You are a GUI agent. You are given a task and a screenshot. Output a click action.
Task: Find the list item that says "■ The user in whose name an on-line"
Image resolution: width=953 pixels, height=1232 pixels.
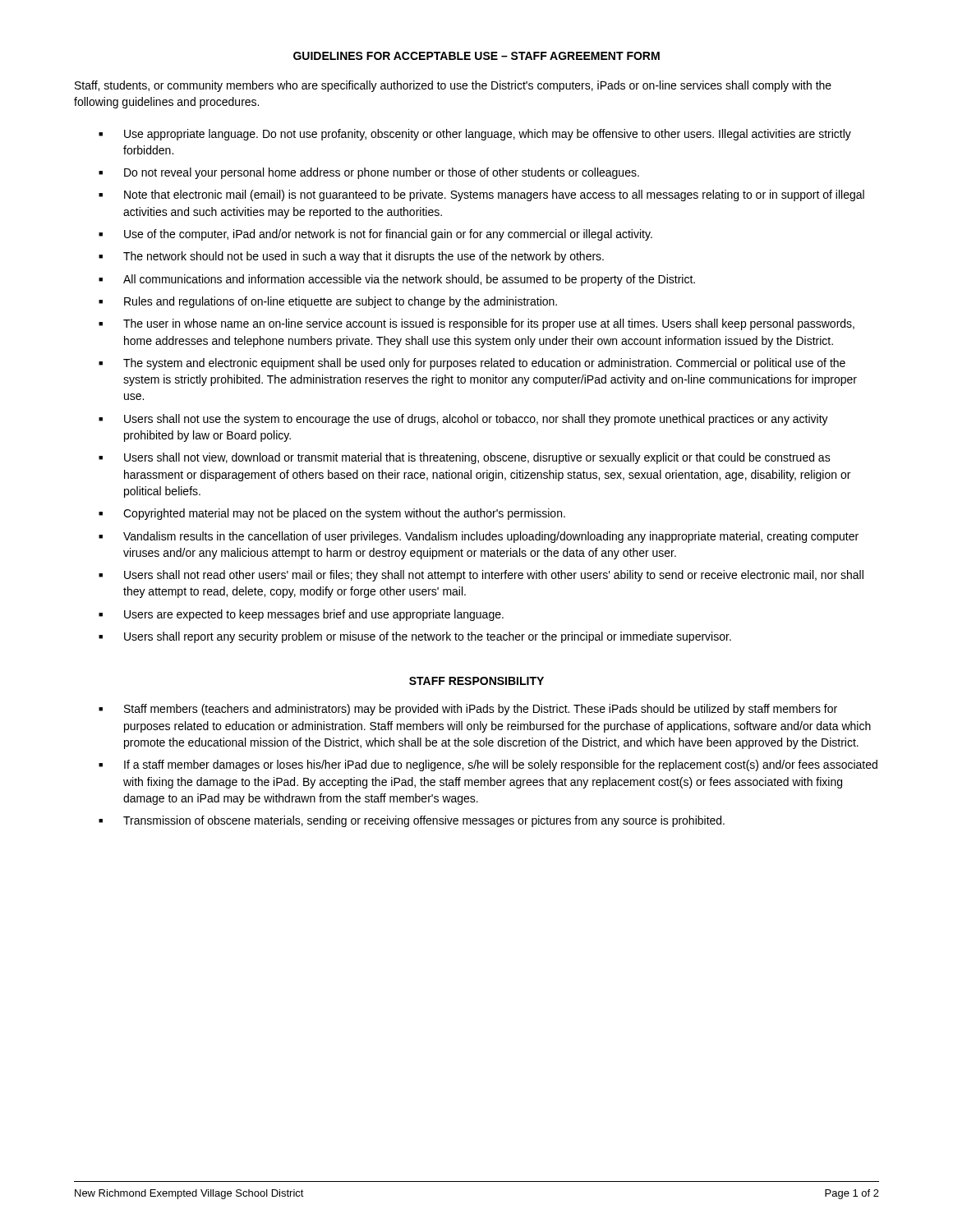point(489,332)
